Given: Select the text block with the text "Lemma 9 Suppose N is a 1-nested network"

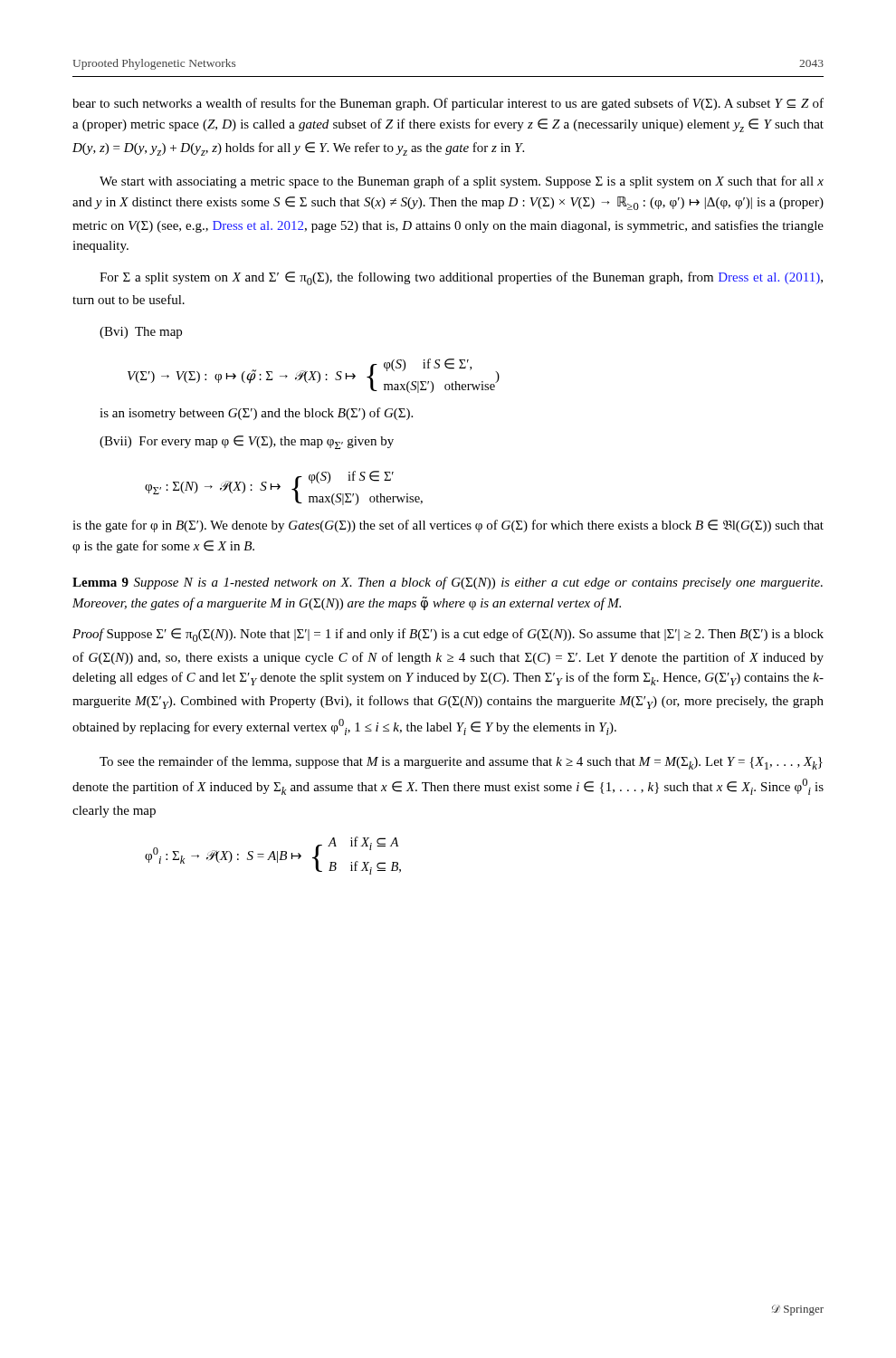Looking at the screenshot, I should (x=448, y=593).
